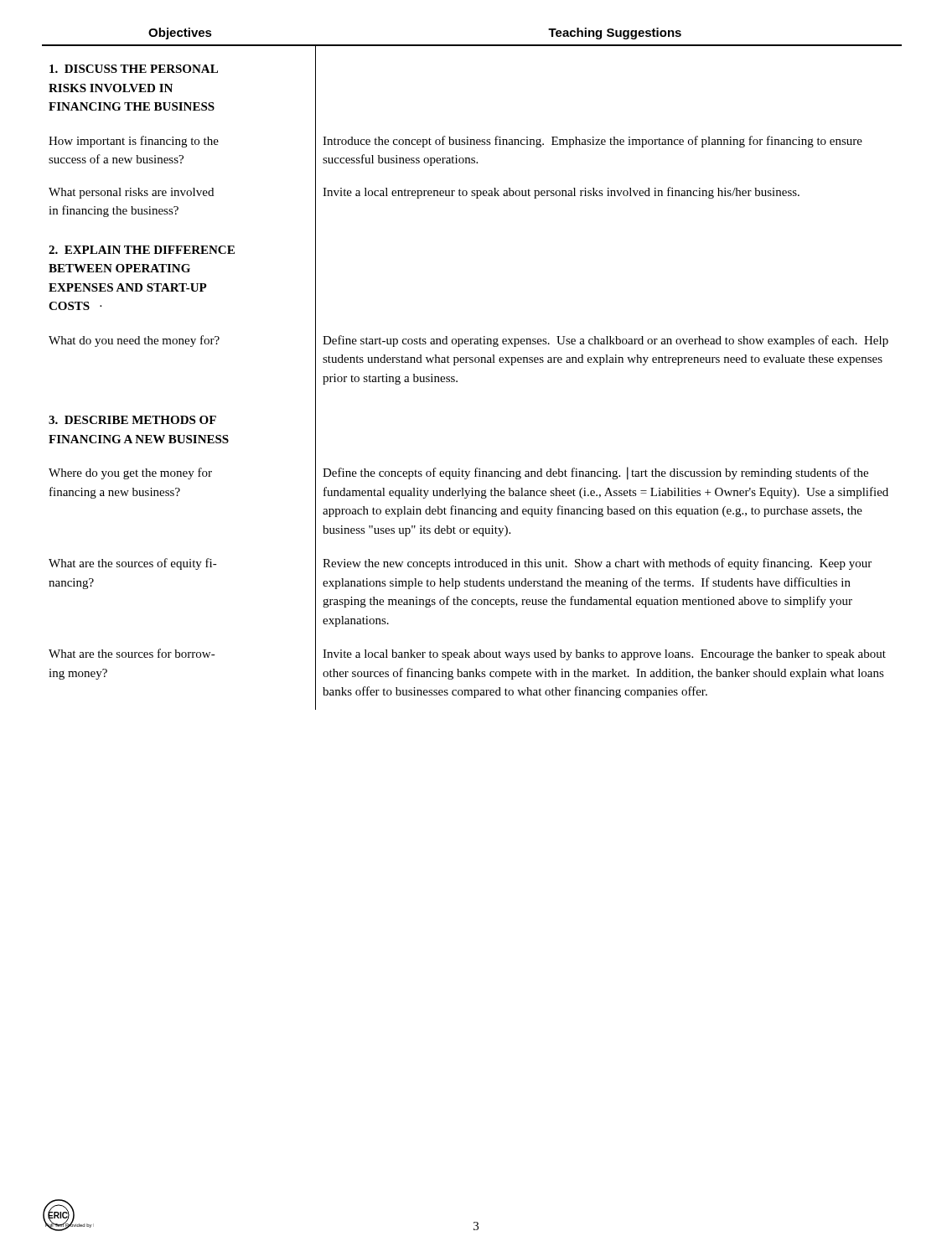Find the text block that says "How important is financing to thesuccess of"
The height and width of the screenshot is (1257, 952).
(134, 150)
